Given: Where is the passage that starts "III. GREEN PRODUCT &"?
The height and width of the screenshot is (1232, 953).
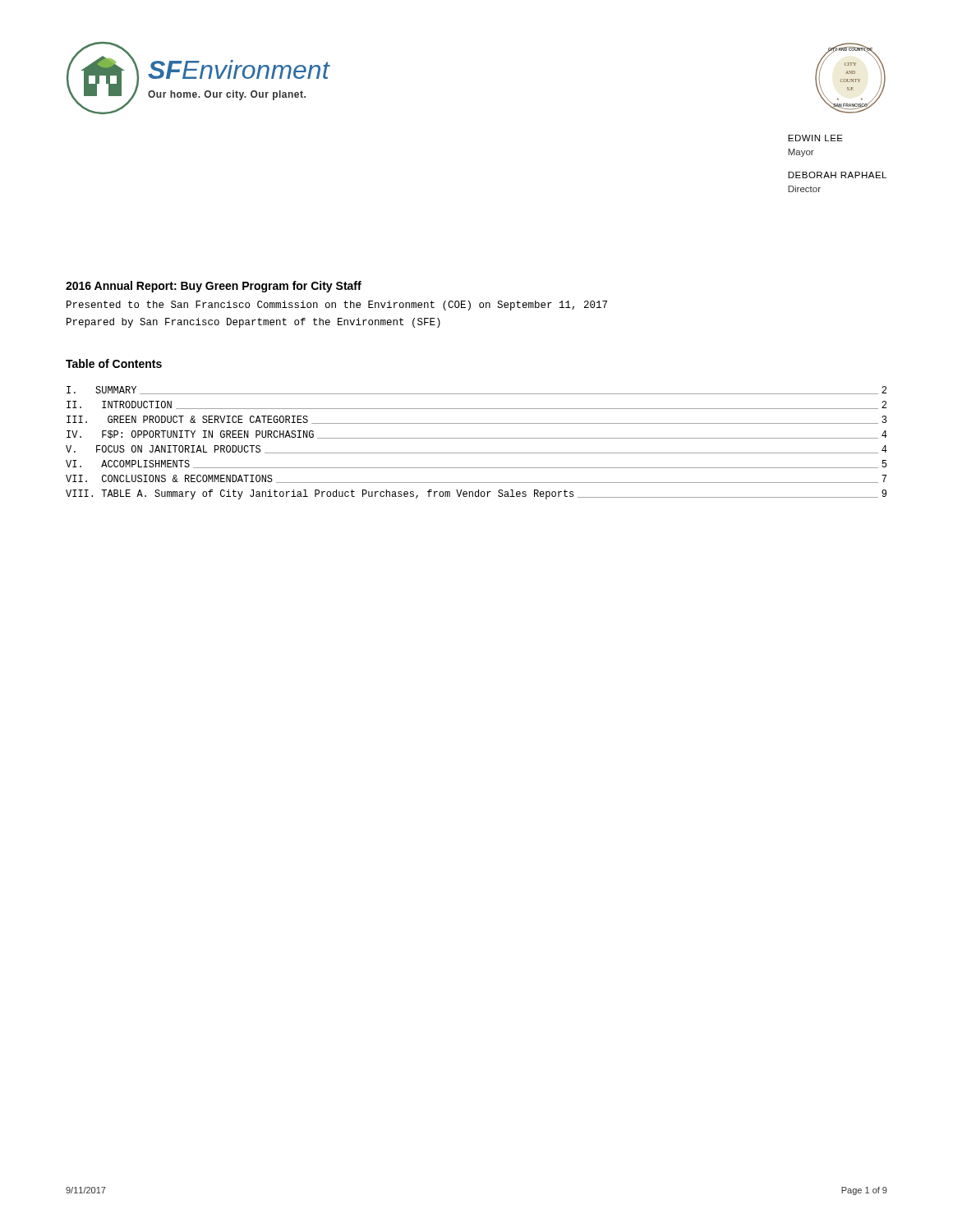Looking at the screenshot, I should (x=476, y=420).
